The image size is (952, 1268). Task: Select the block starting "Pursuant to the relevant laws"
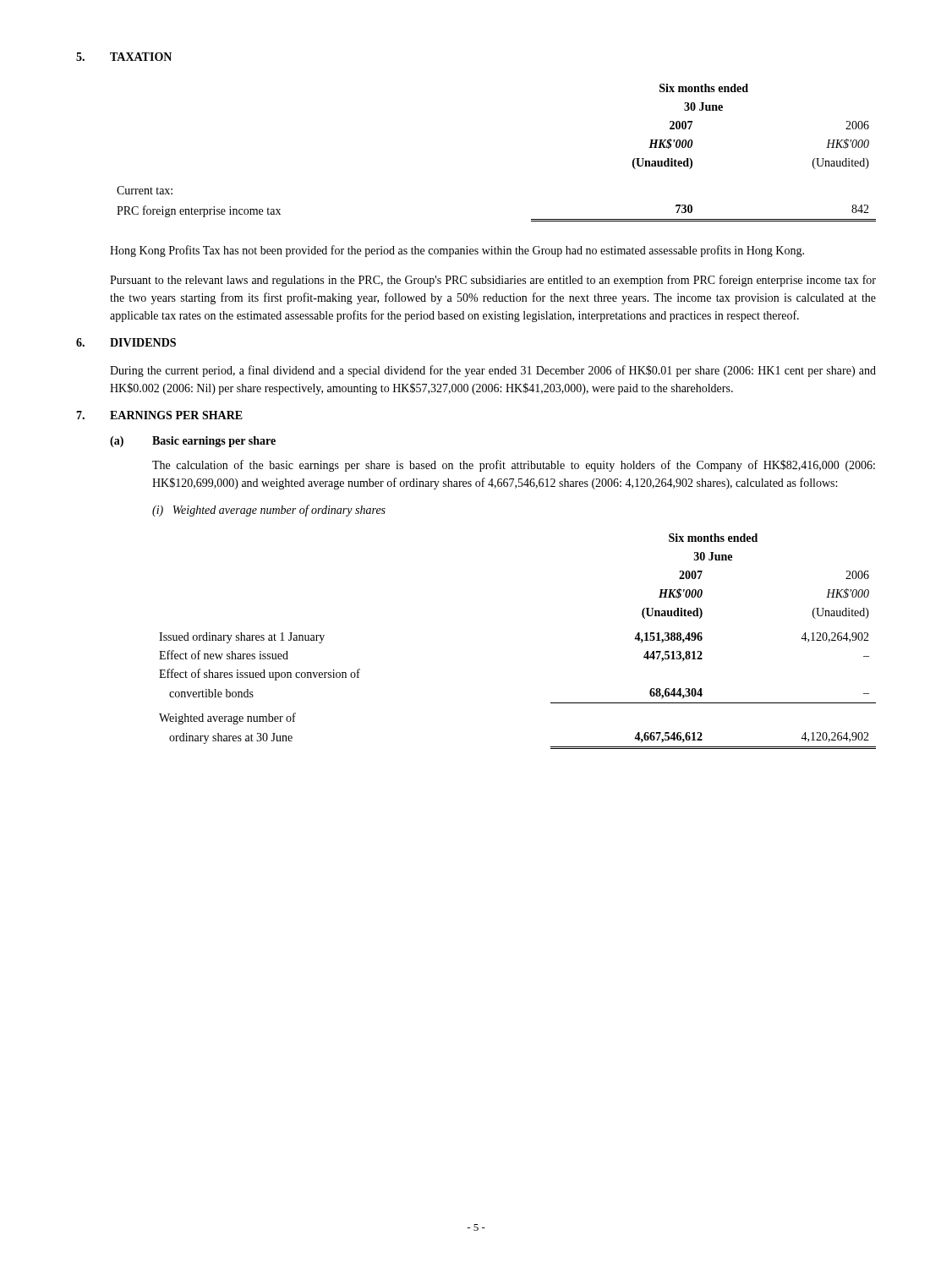pos(493,298)
